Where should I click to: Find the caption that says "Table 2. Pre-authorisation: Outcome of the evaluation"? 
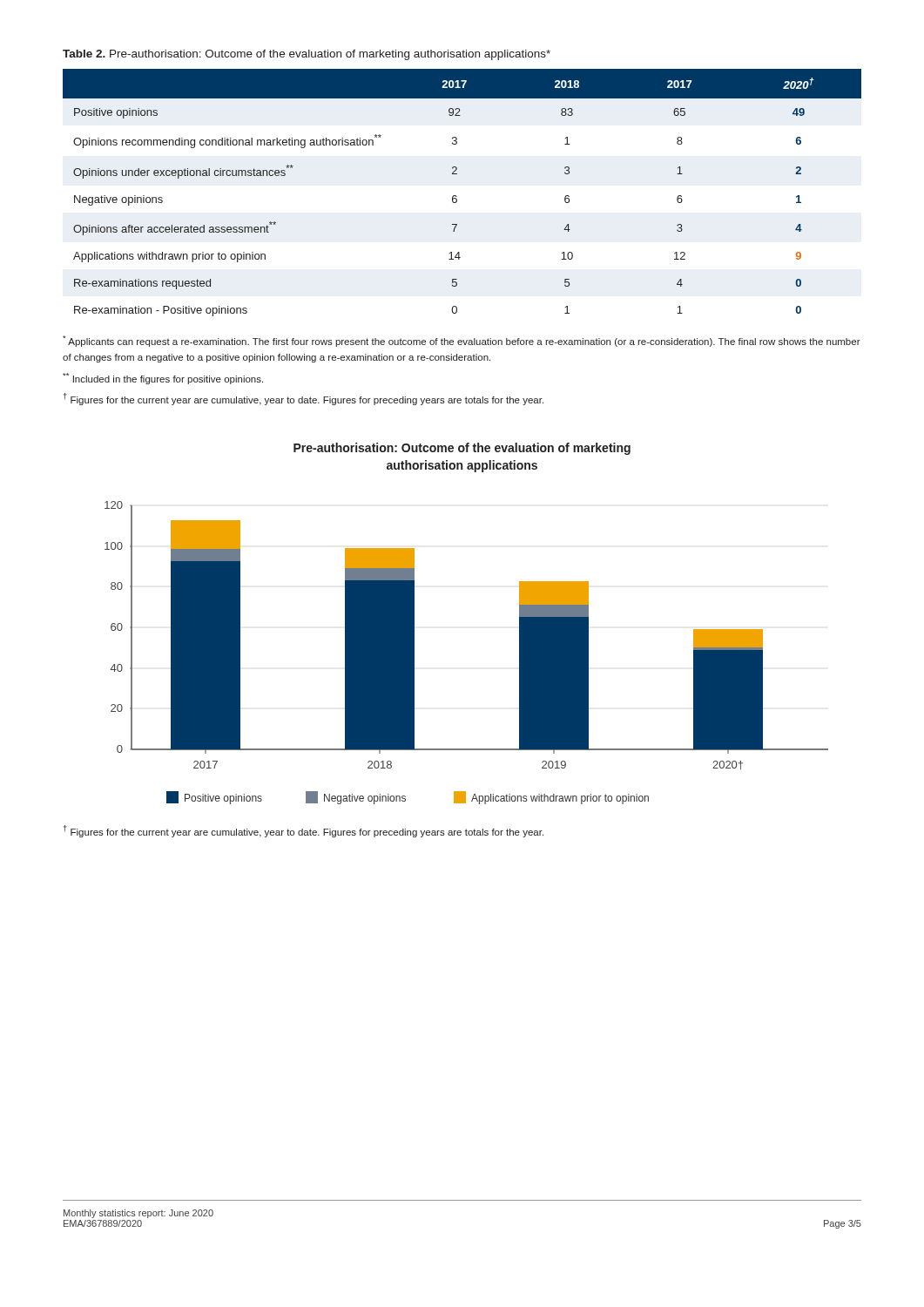(x=307, y=54)
